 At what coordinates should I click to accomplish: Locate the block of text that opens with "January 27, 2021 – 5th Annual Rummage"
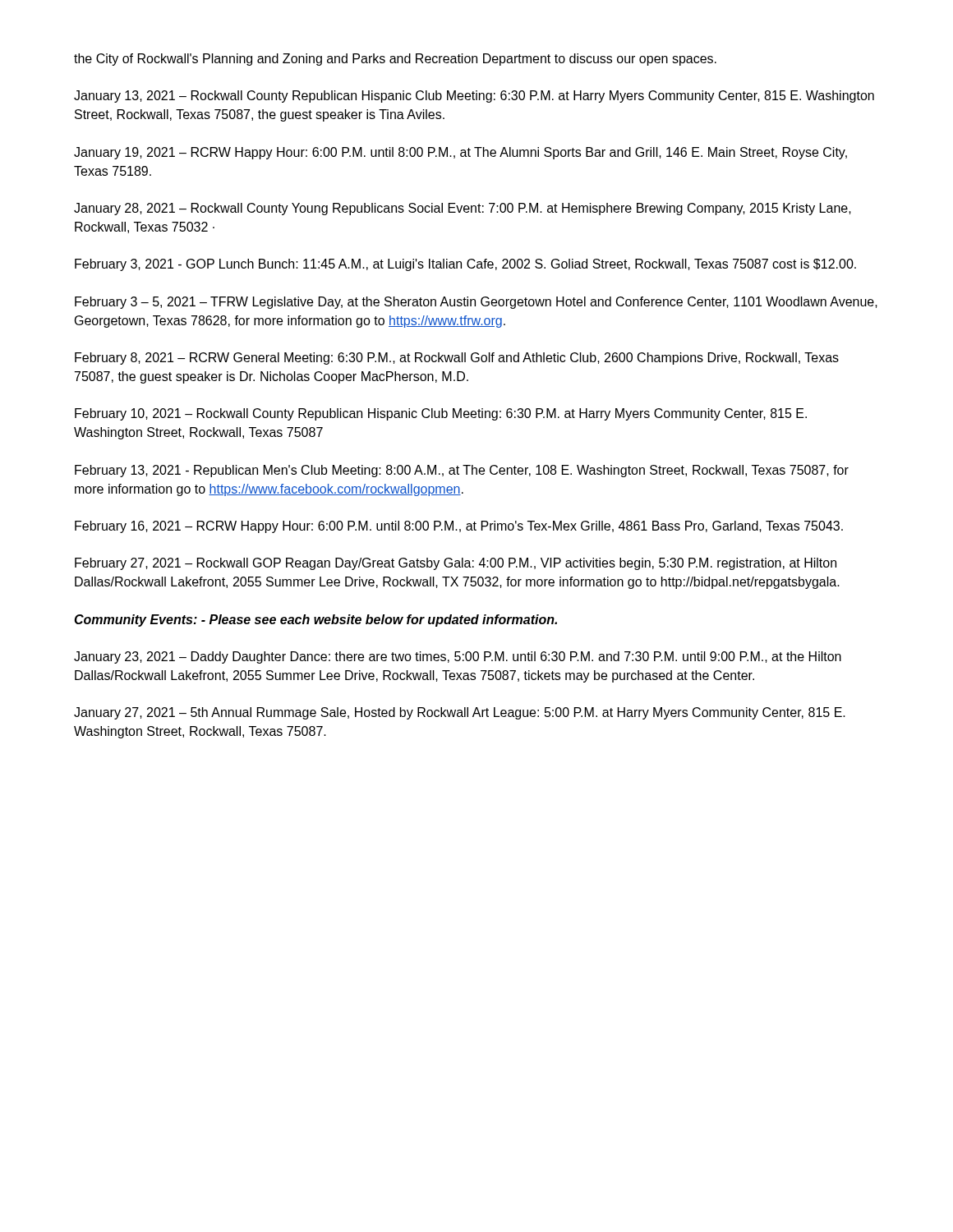(x=460, y=722)
